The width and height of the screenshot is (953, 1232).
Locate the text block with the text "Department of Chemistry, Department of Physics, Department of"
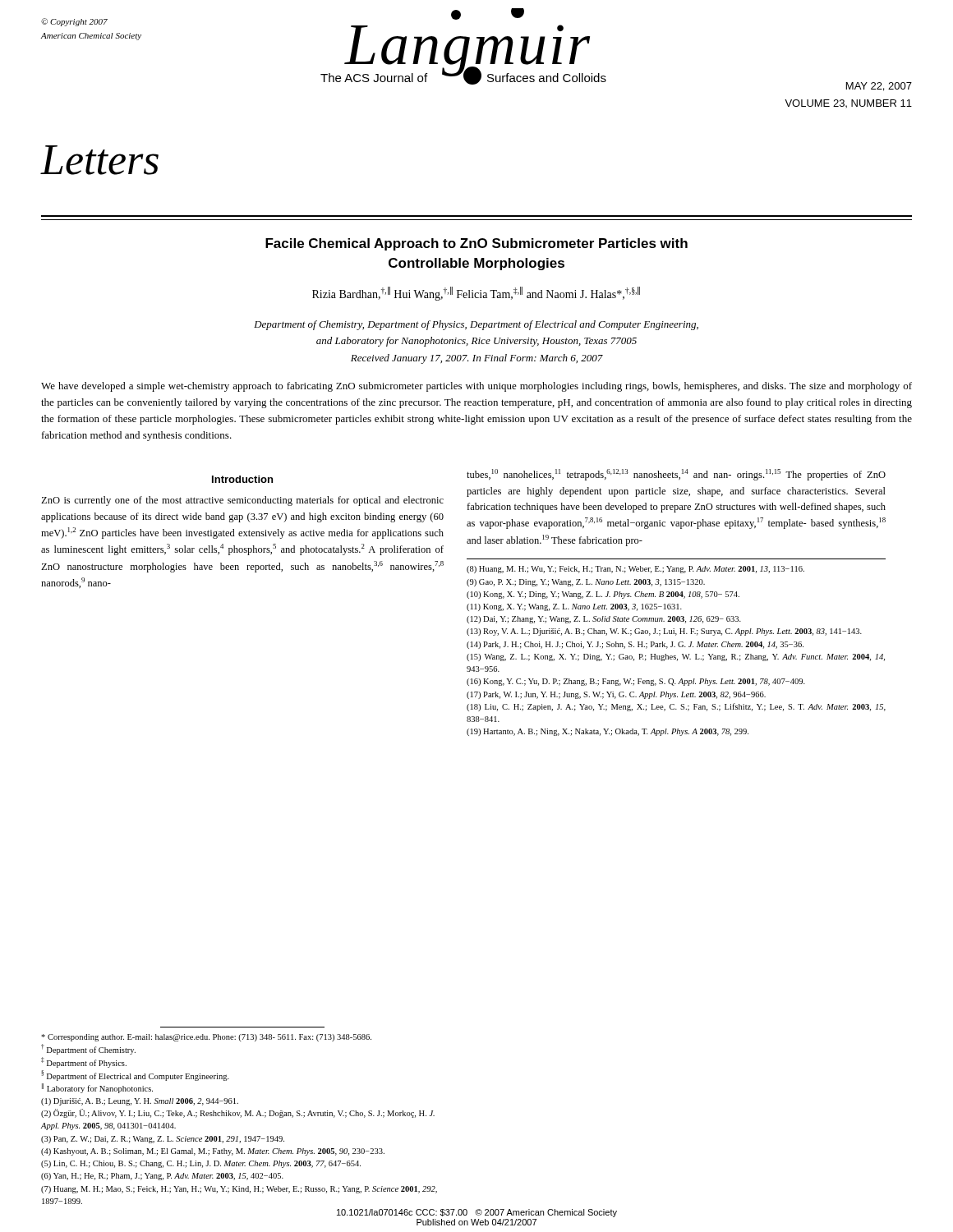click(x=476, y=332)
